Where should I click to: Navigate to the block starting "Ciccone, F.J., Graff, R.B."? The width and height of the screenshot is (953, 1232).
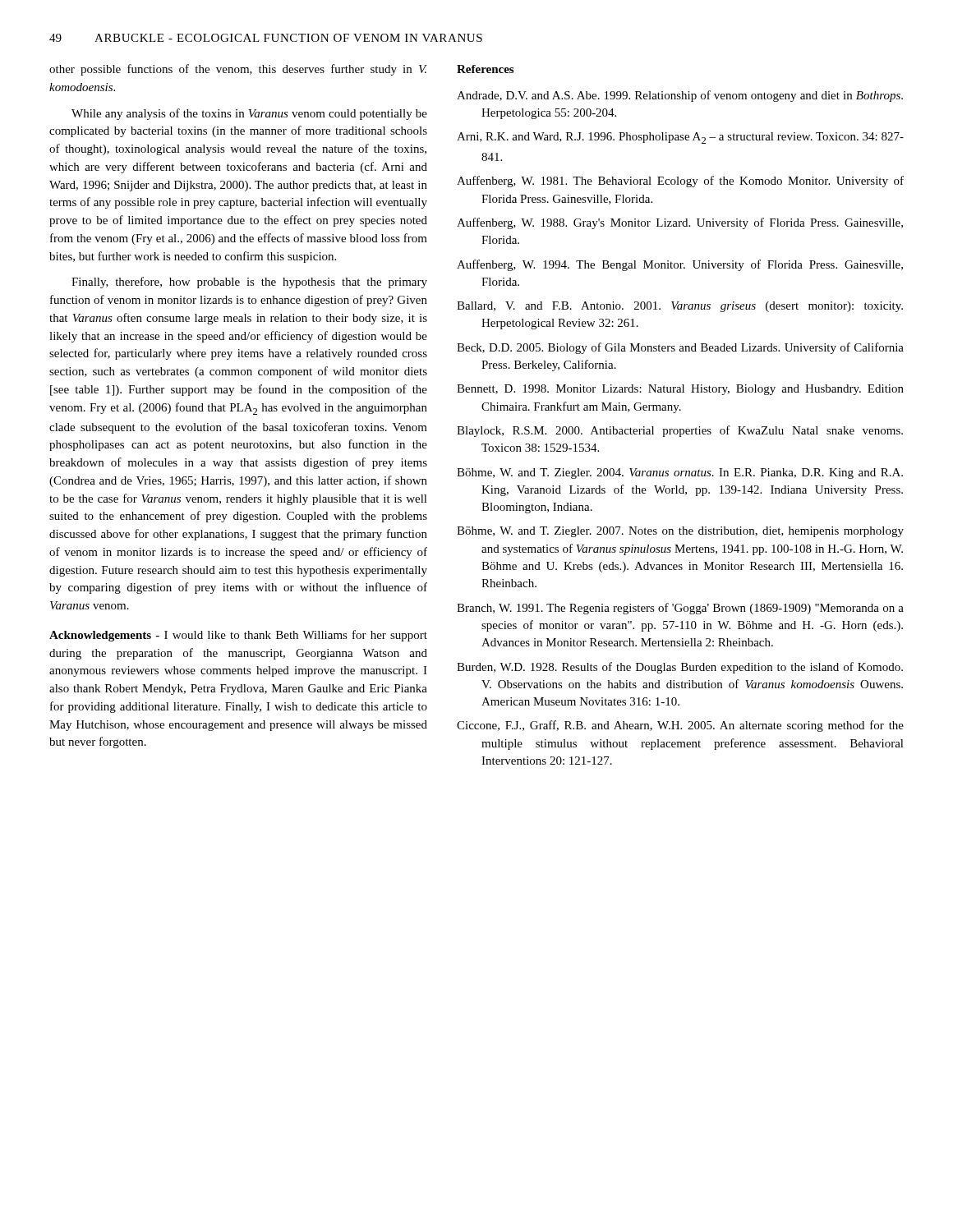pyautogui.click(x=680, y=743)
